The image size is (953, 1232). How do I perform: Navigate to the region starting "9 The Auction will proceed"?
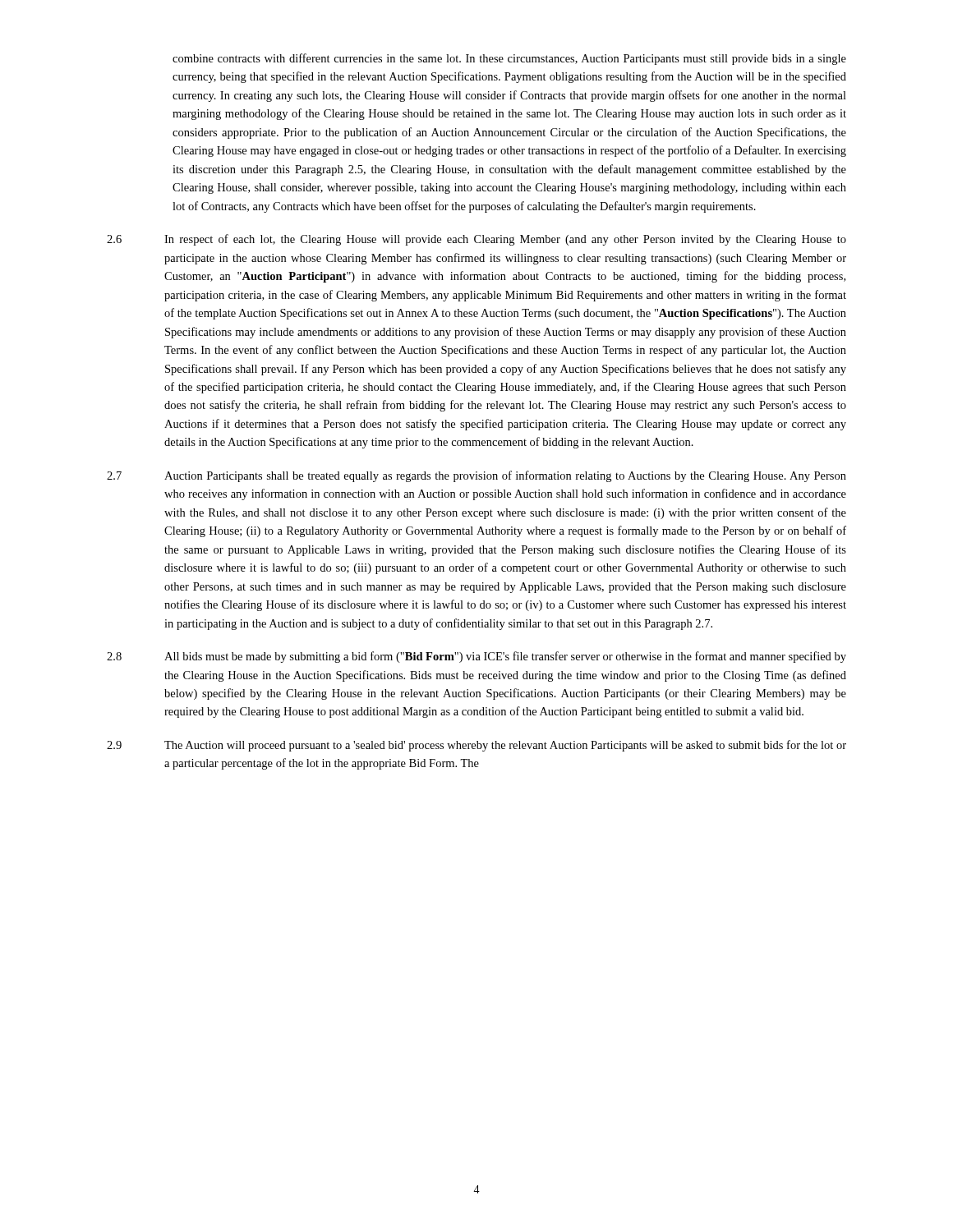[x=476, y=754]
